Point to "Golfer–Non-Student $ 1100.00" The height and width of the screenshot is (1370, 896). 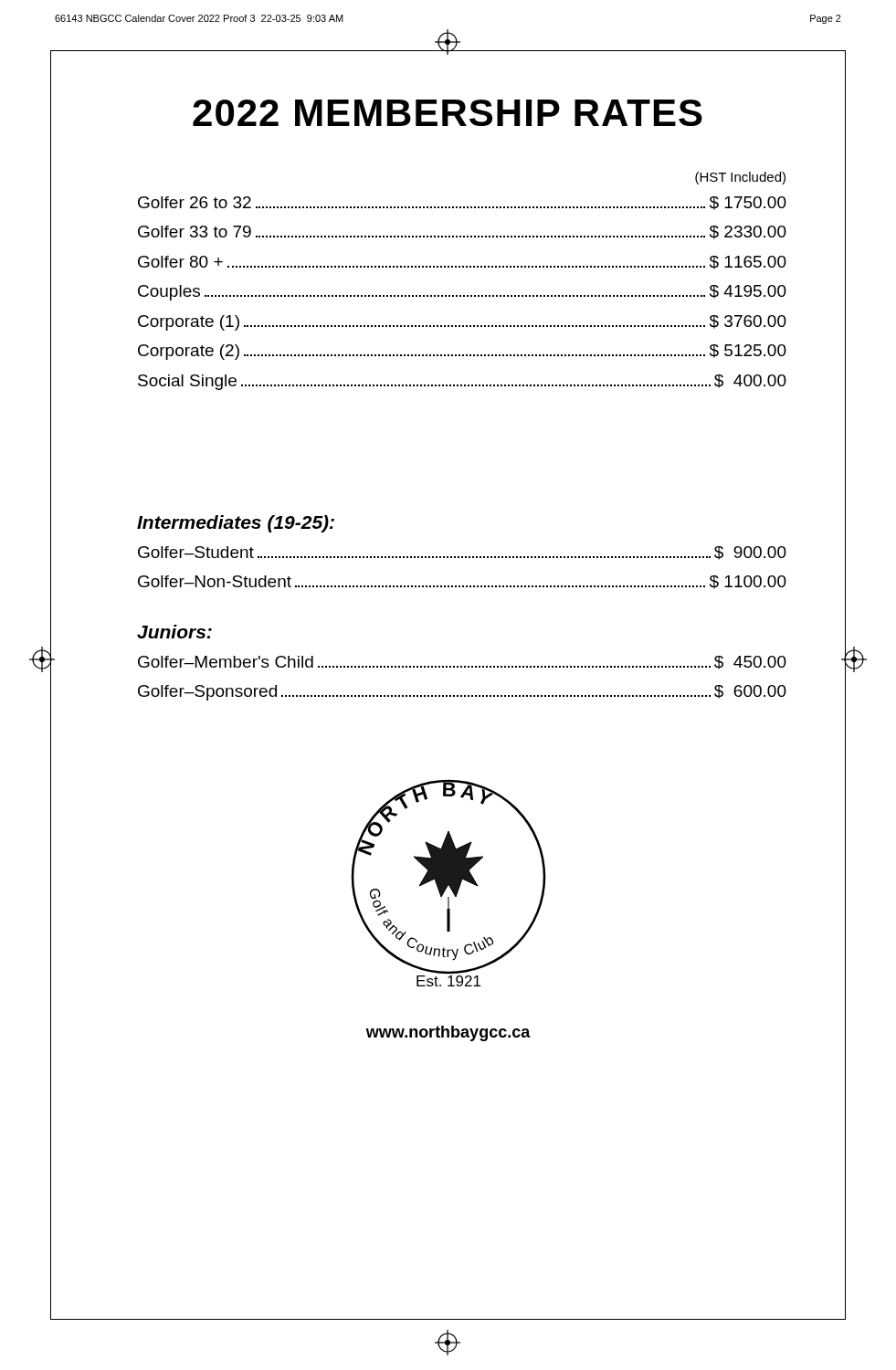[462, 582]
